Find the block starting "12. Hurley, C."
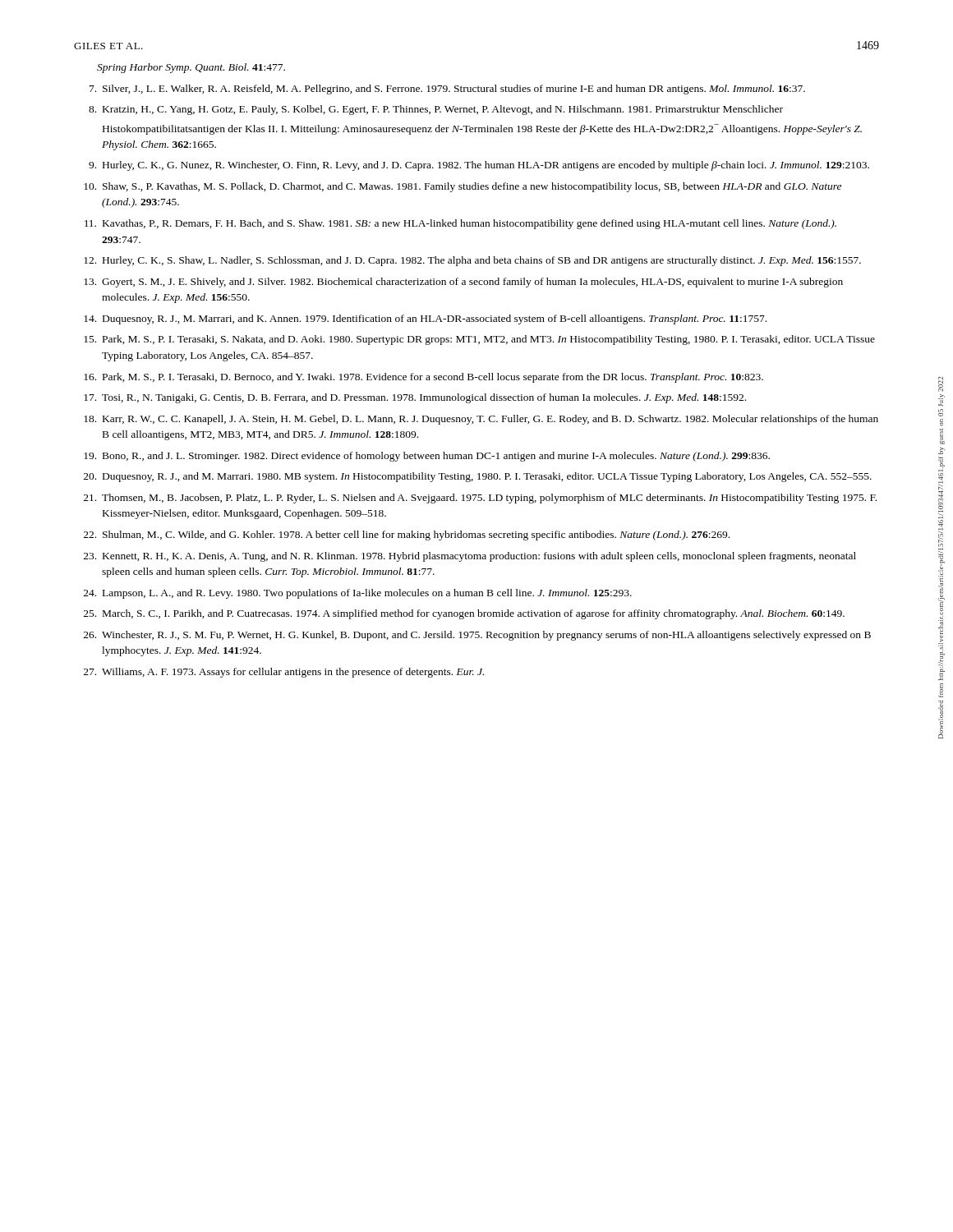The image size is (953, 1232). point(476,260)
